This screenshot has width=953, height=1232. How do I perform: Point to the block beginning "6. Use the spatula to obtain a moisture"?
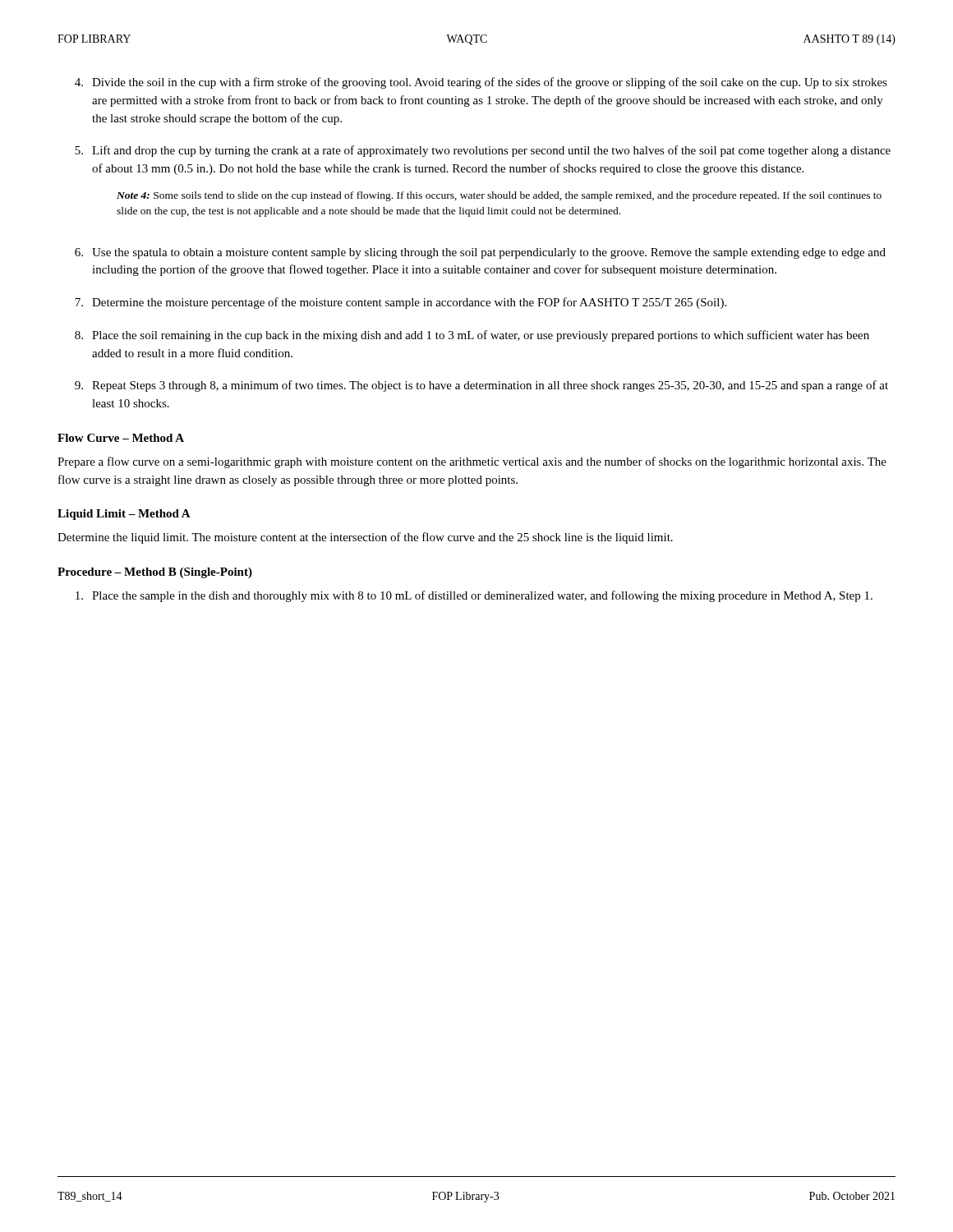(476, 261)
